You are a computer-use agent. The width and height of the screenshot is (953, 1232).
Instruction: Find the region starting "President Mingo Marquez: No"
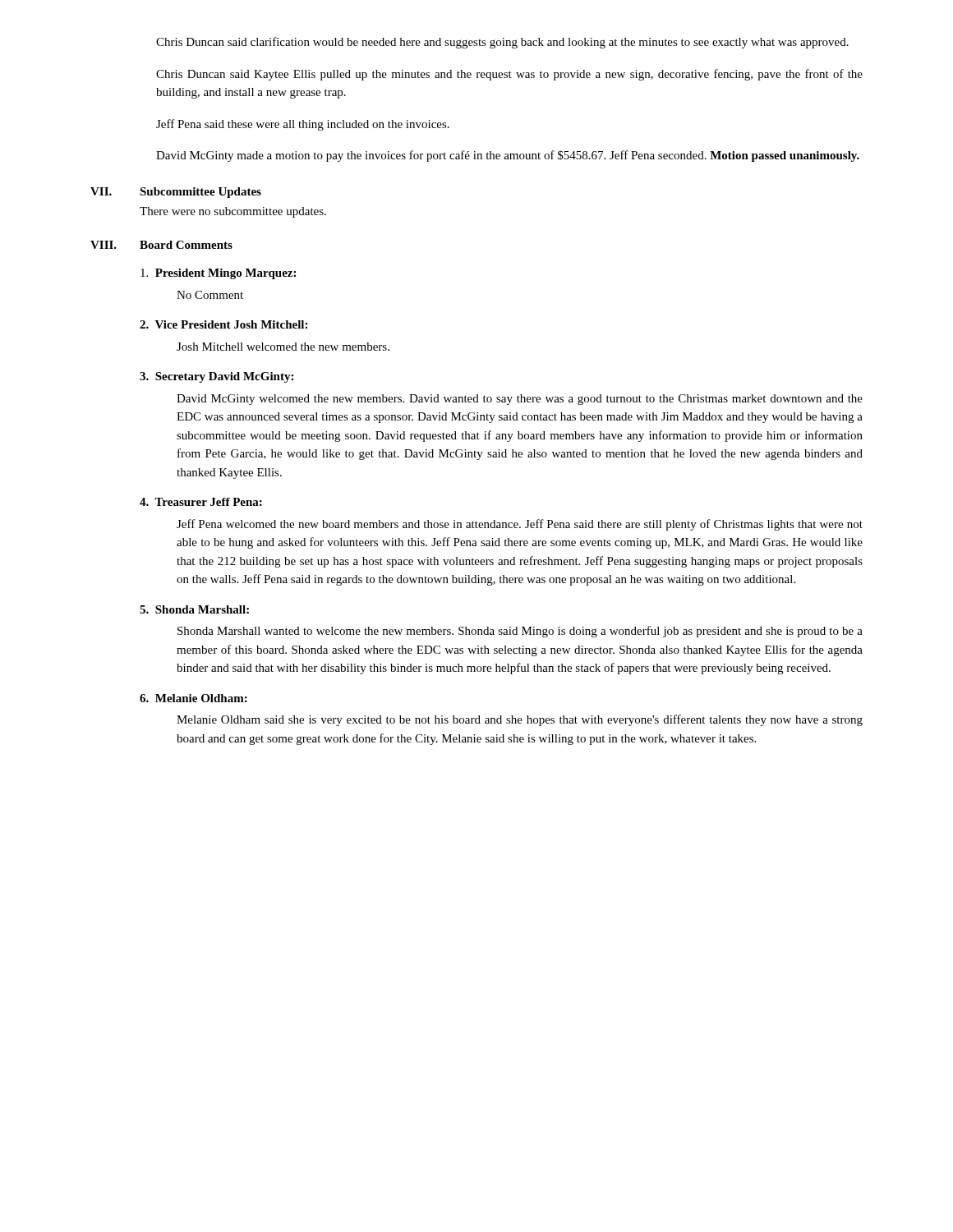pos(218,274)
